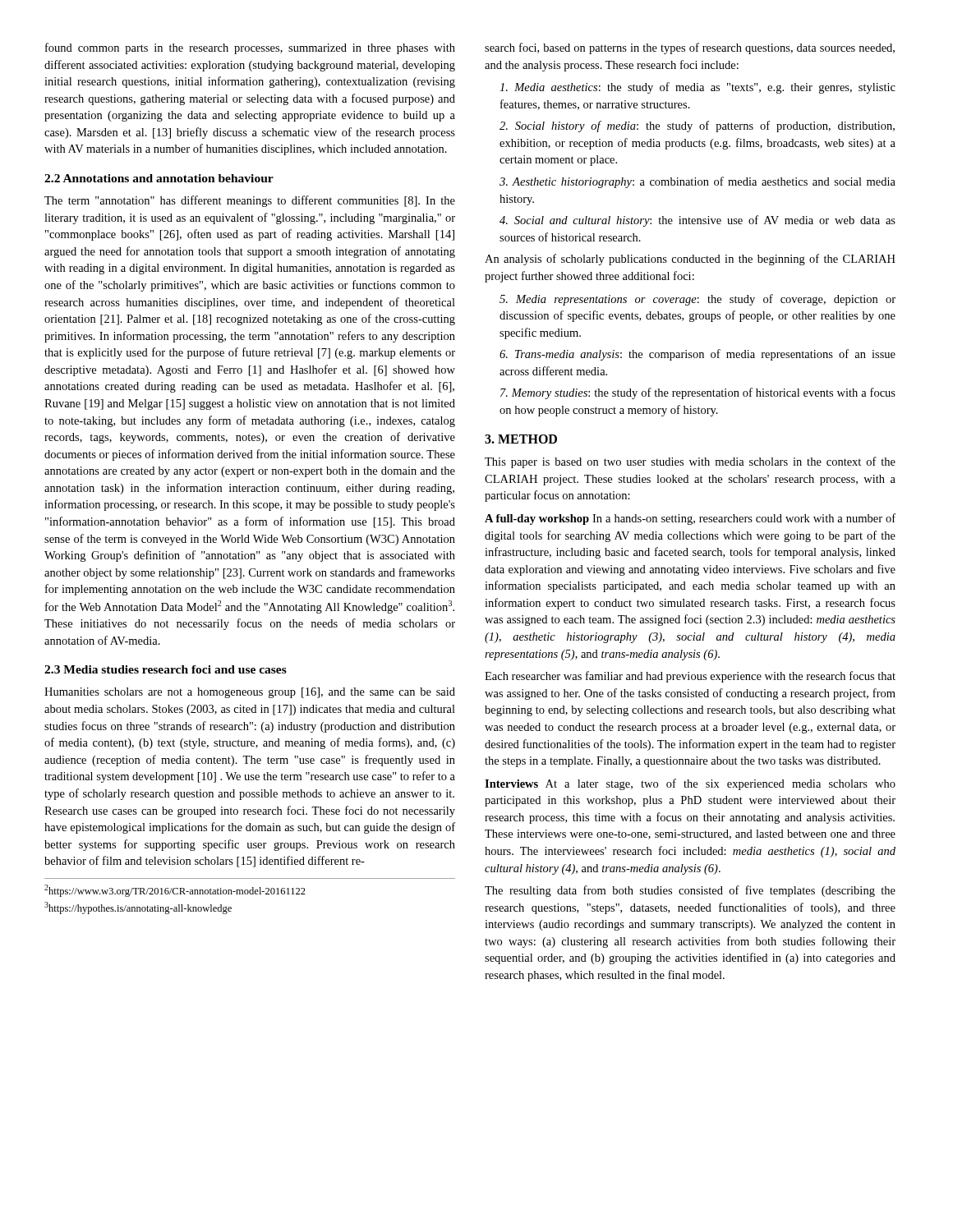Where is the passage that starts "2. Social history of media:"?
The image size is (953, 1232).
(698, 143)
